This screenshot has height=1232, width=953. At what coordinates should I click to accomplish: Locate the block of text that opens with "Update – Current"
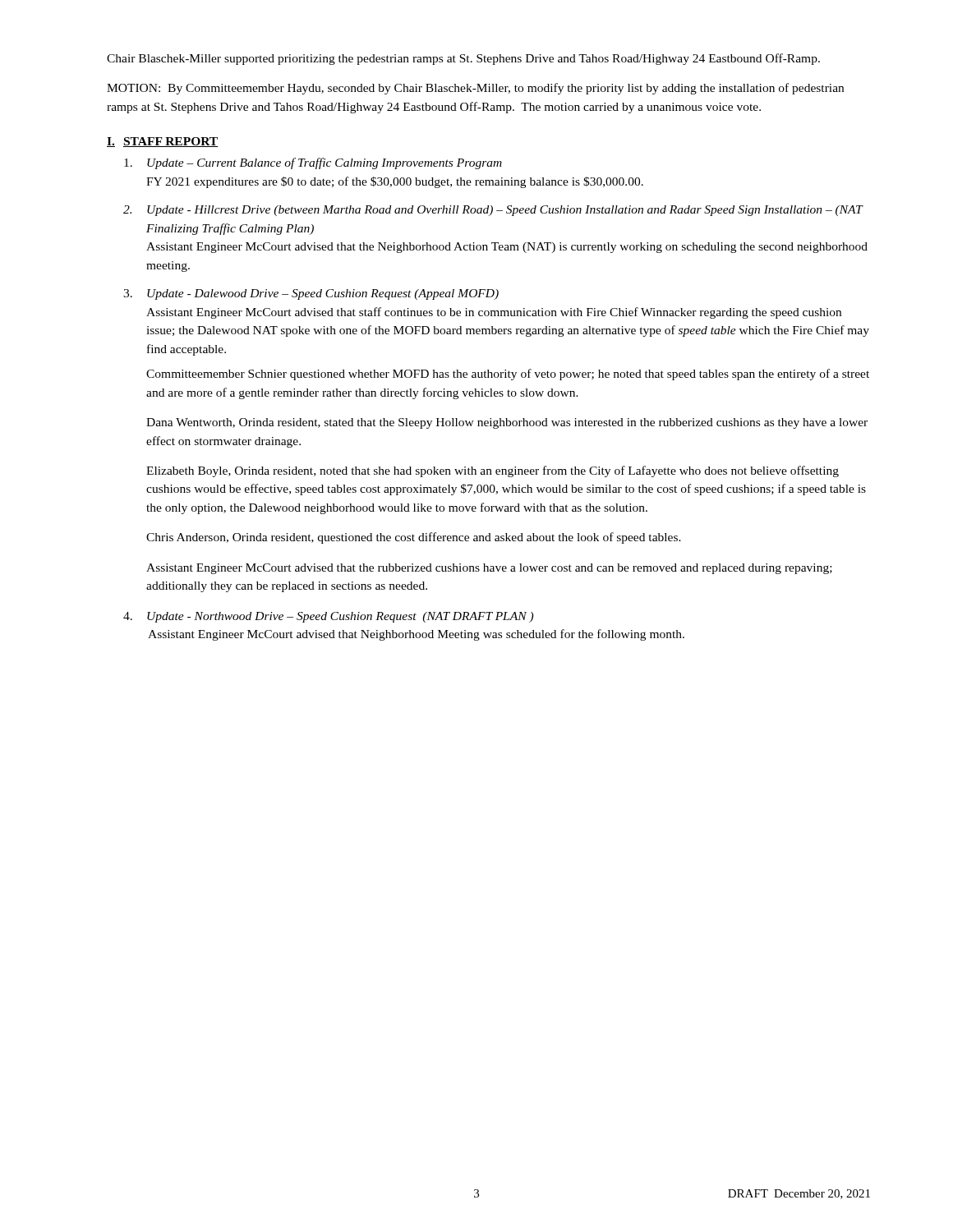click(x=383, y=172)
